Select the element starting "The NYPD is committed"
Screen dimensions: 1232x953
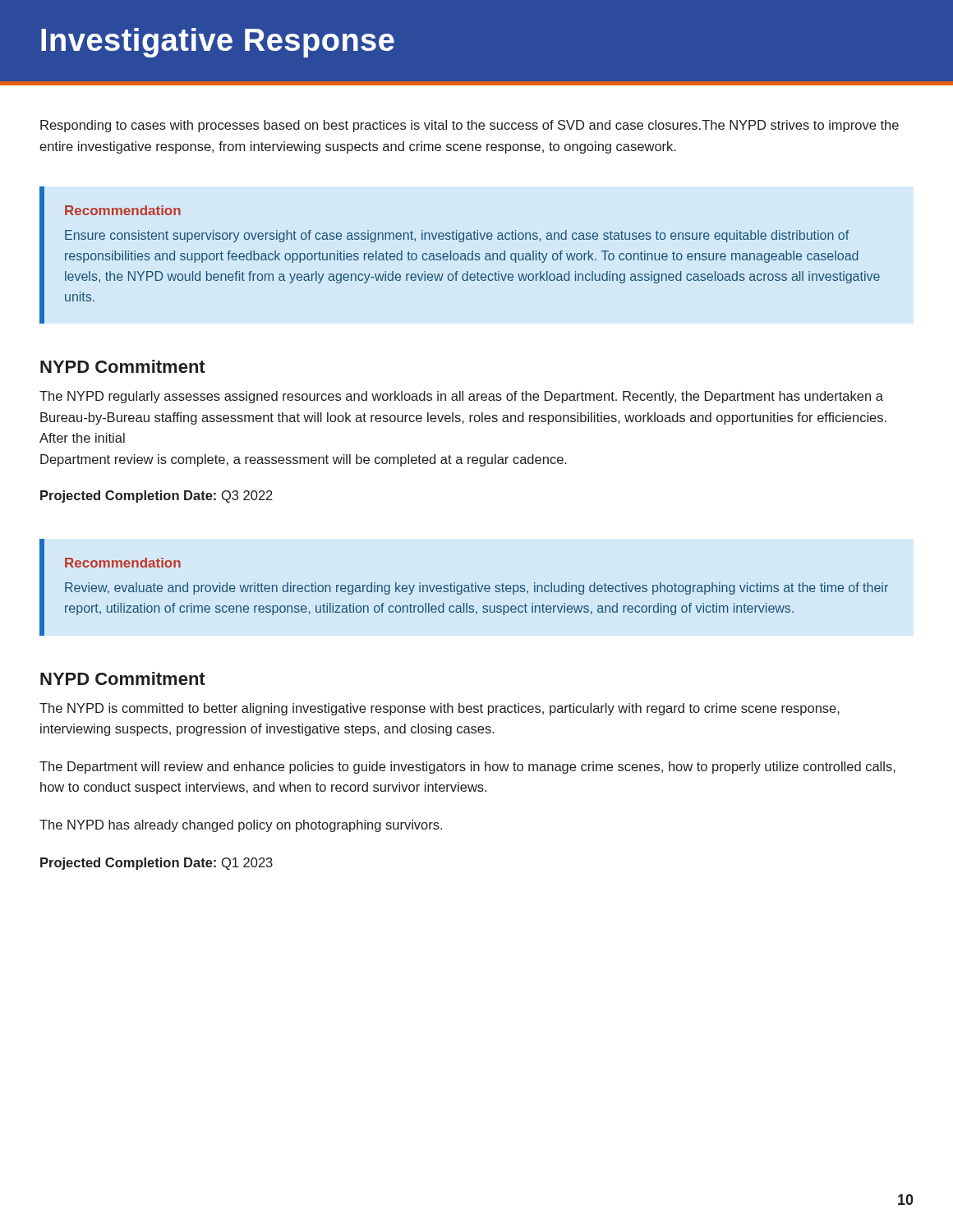click(x=440, y=718)
